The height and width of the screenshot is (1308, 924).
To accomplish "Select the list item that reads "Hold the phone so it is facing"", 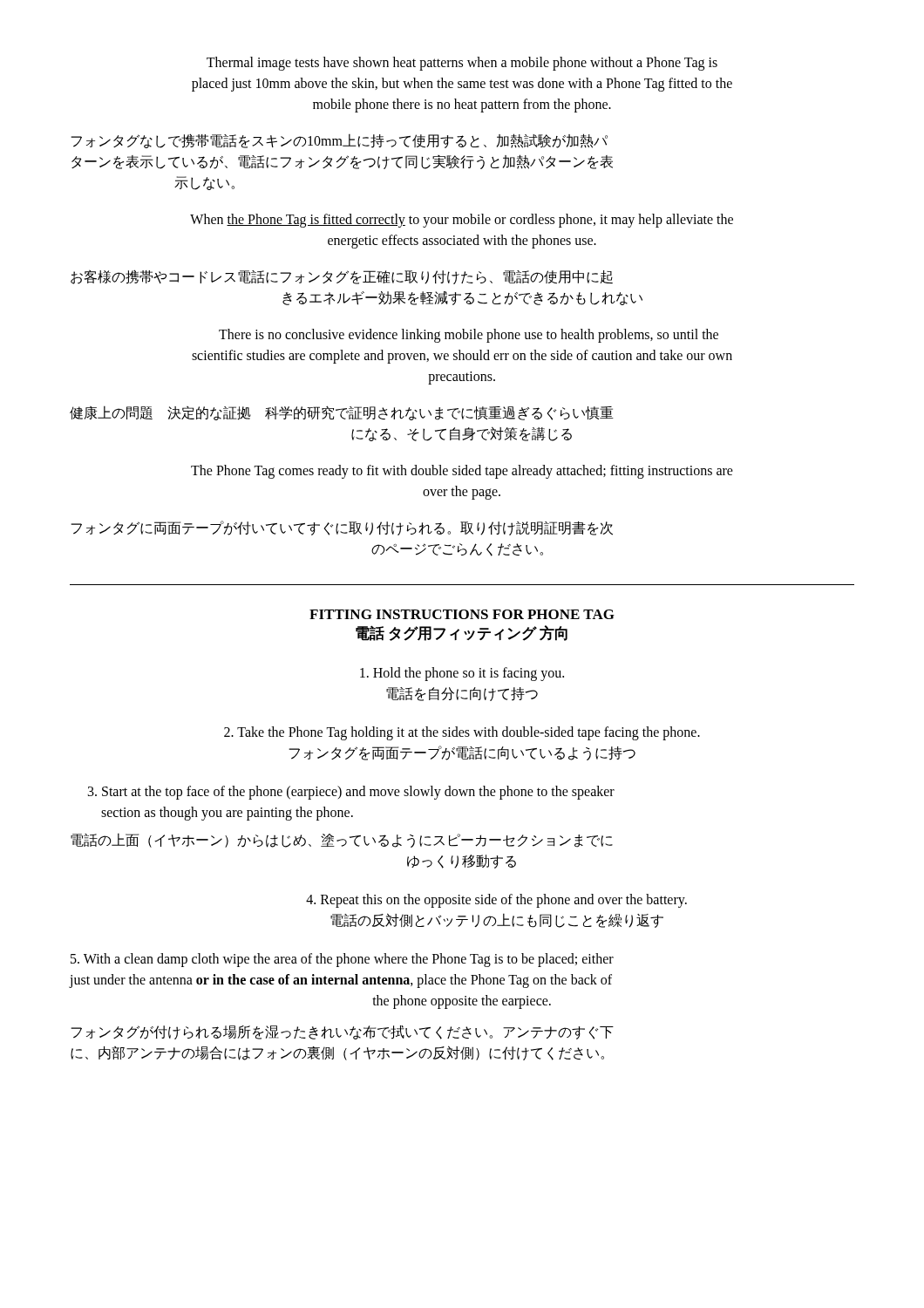I will (x=462, y=684).
